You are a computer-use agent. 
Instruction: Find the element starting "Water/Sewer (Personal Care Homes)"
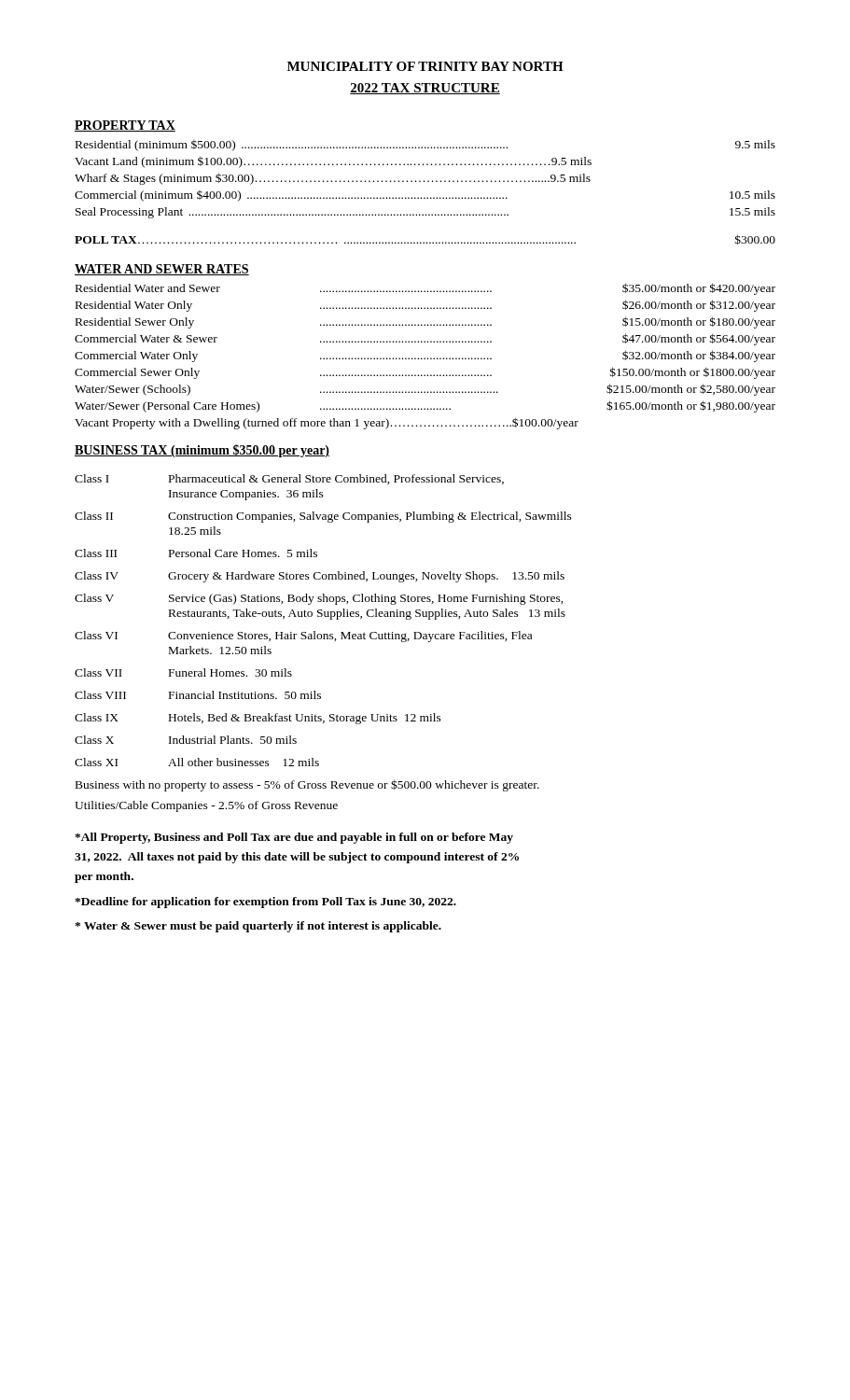pos(425,406)
